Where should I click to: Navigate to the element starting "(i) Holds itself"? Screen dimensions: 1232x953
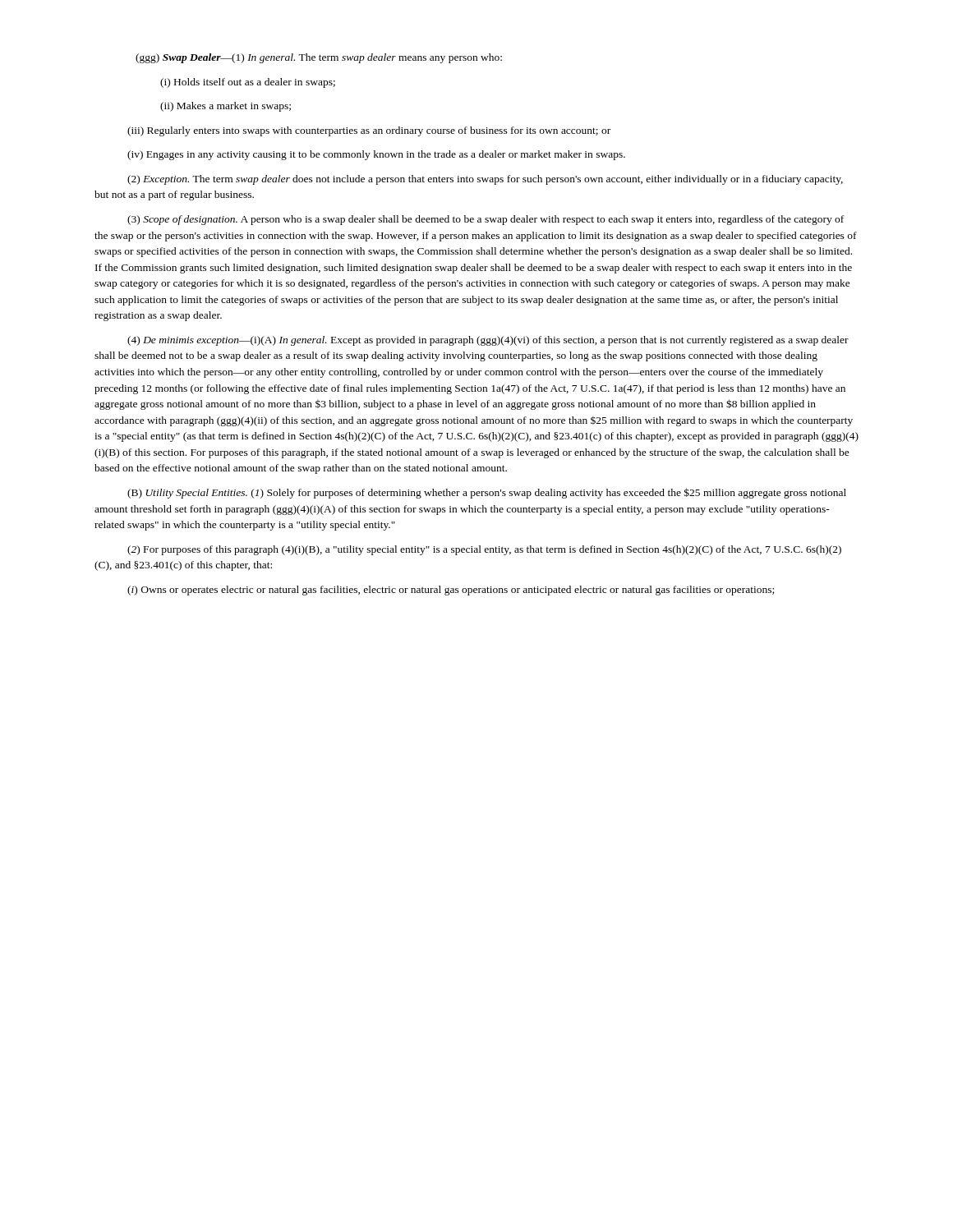tap(248, 81)
